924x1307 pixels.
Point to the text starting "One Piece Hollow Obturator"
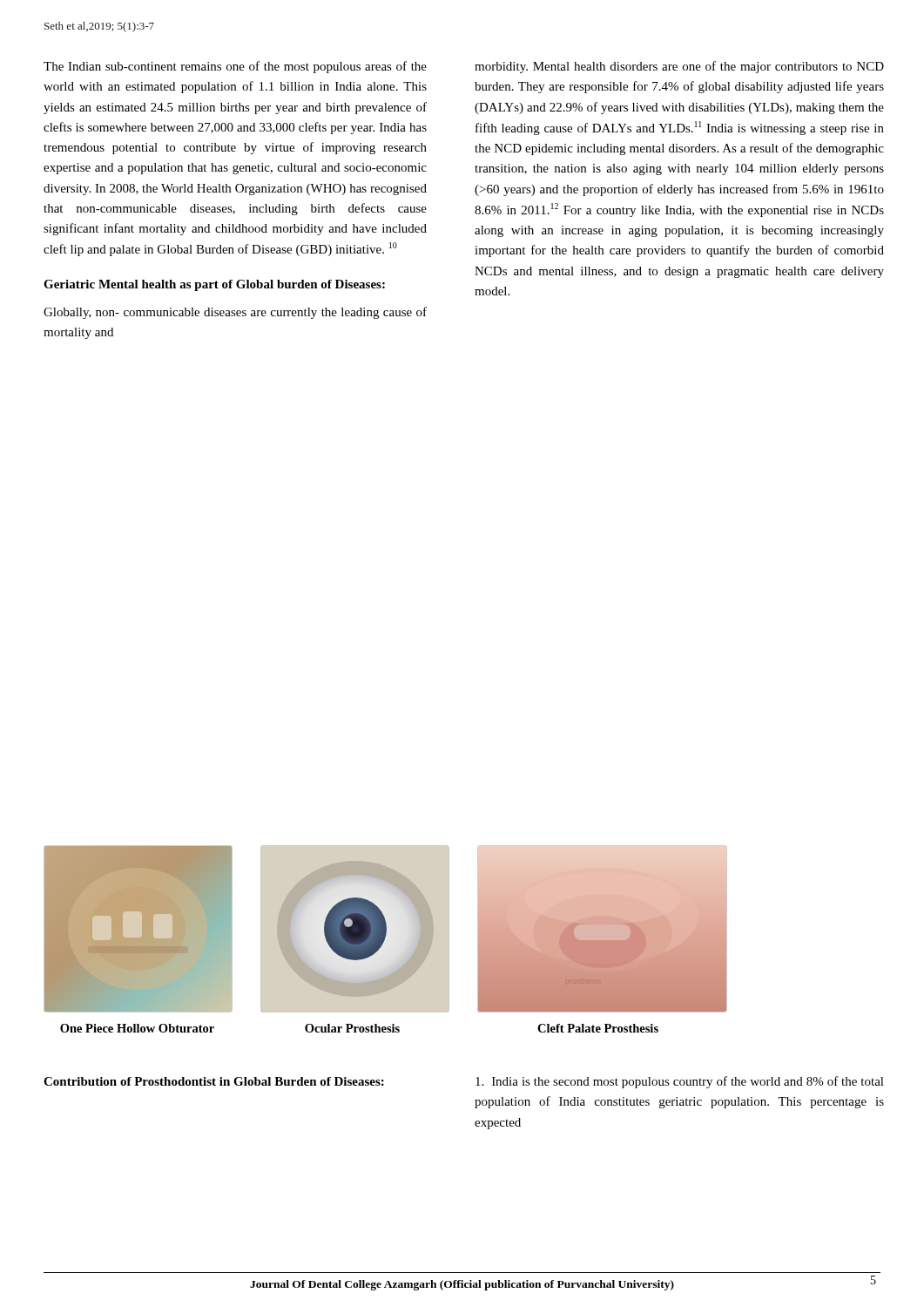(x=137, y=1028)
